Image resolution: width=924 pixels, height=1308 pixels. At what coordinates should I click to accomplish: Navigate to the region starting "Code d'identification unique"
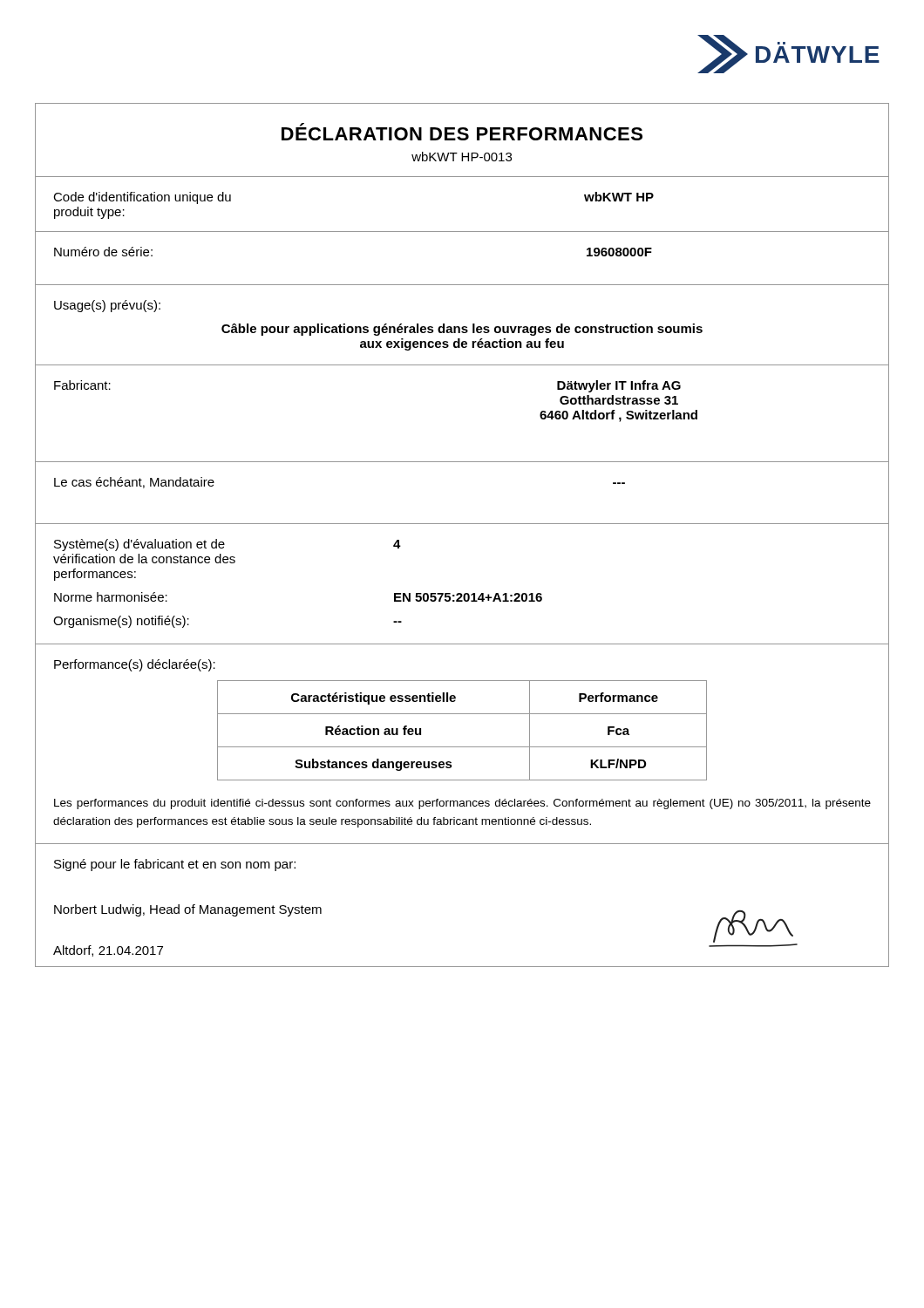(x=142, y=204)
